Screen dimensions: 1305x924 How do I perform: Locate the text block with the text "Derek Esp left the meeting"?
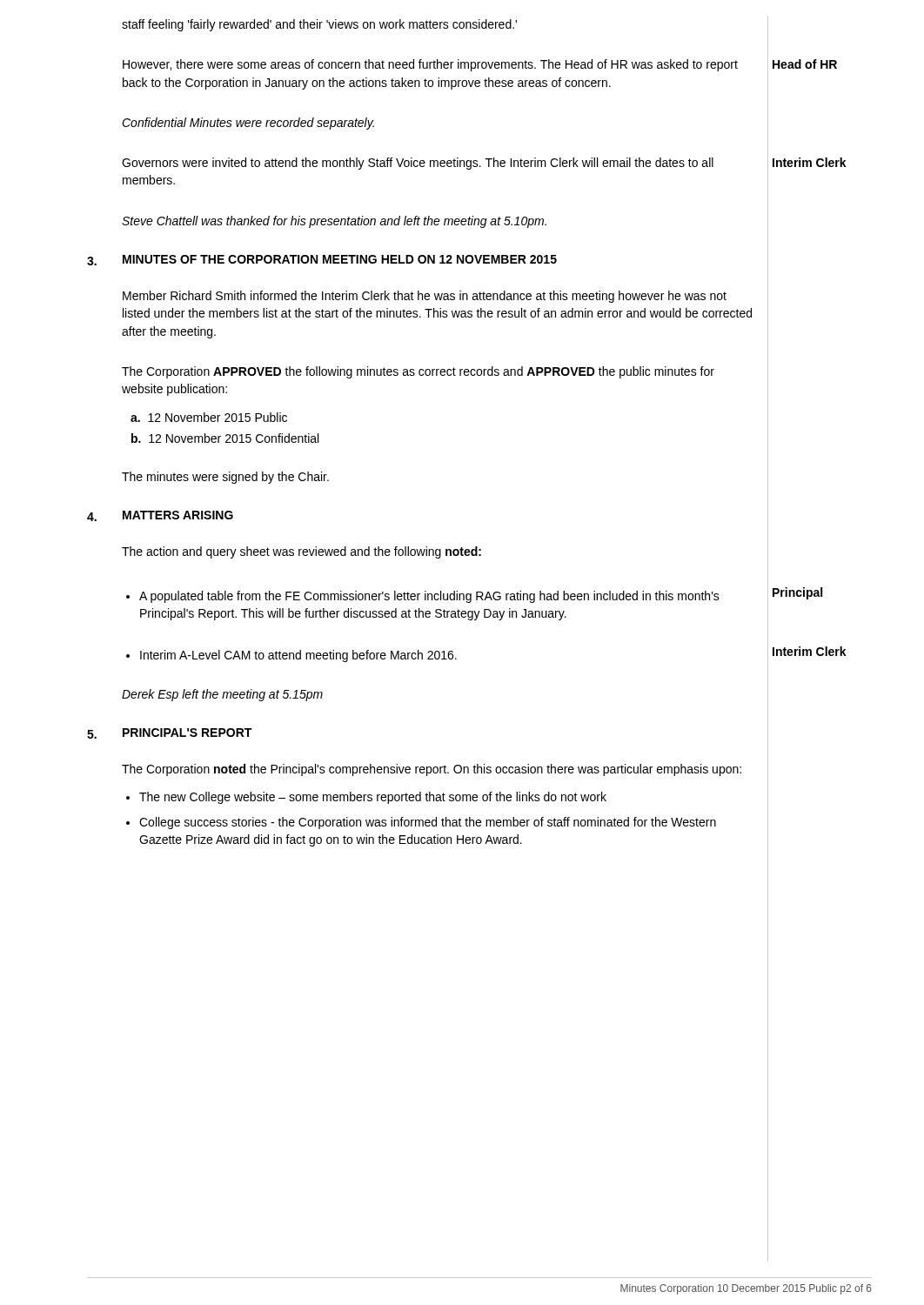256,698
